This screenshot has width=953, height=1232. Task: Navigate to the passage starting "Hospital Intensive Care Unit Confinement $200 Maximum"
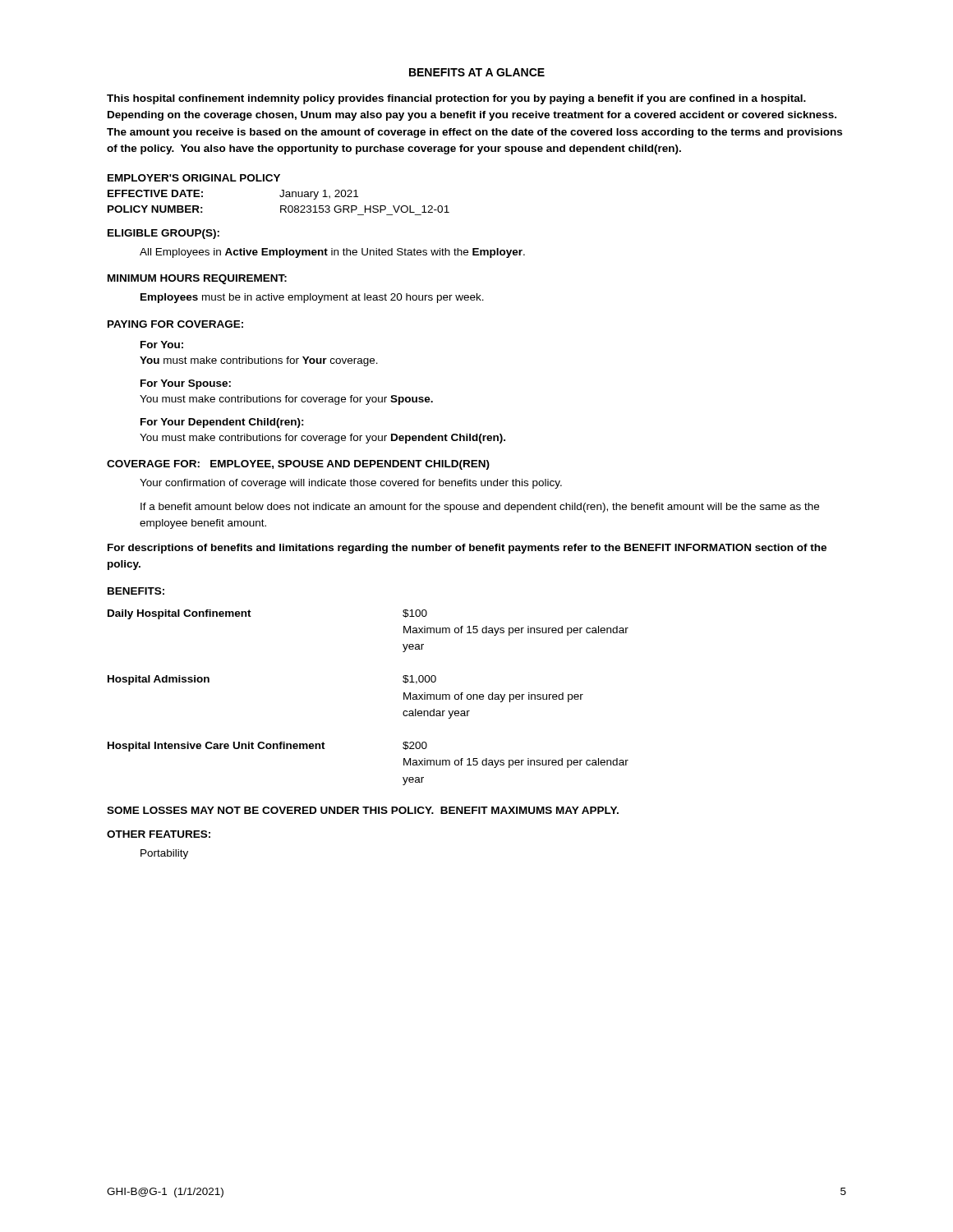tap(267, 747)
